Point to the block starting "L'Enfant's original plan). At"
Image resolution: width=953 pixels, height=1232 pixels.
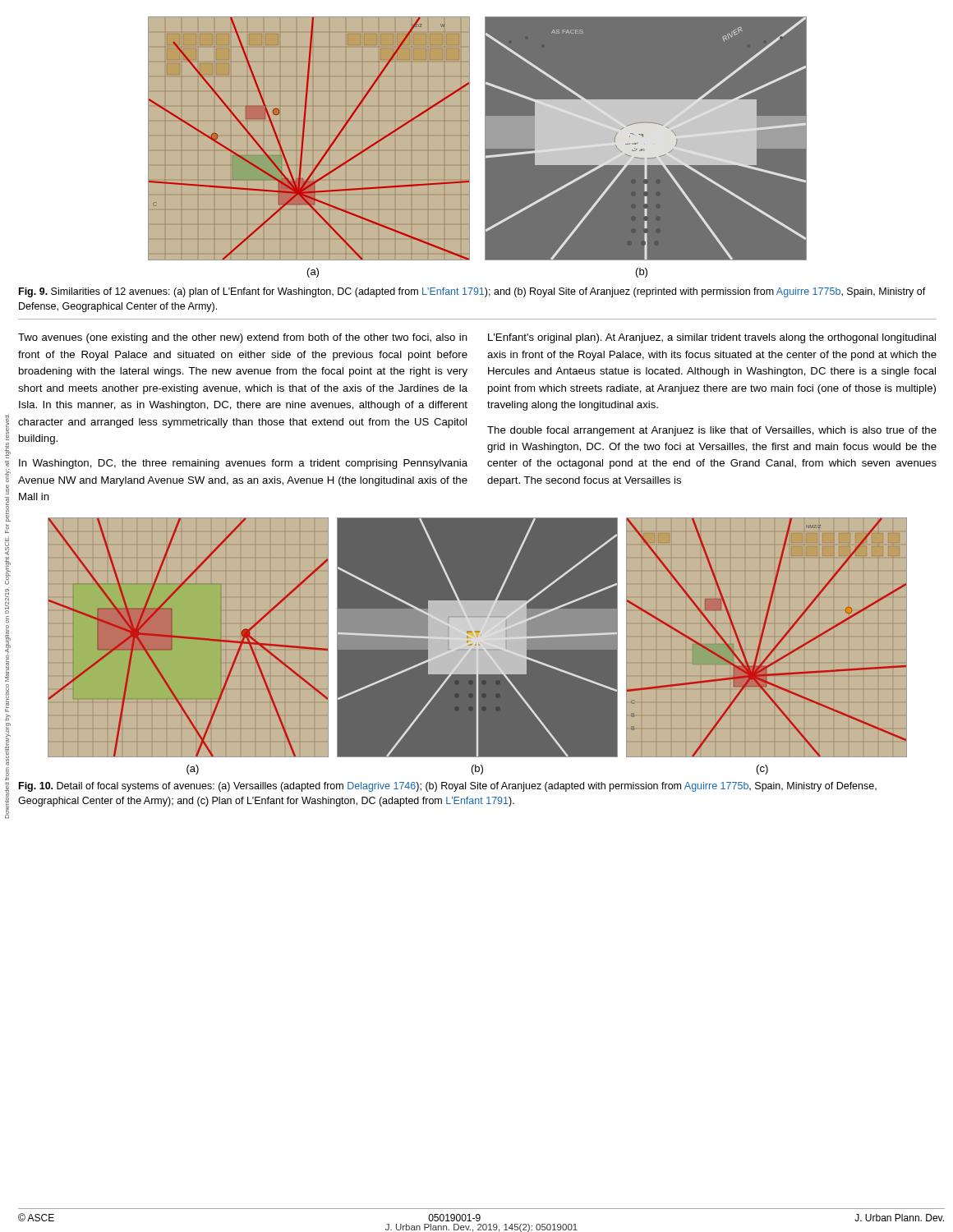tap(712, 338)
